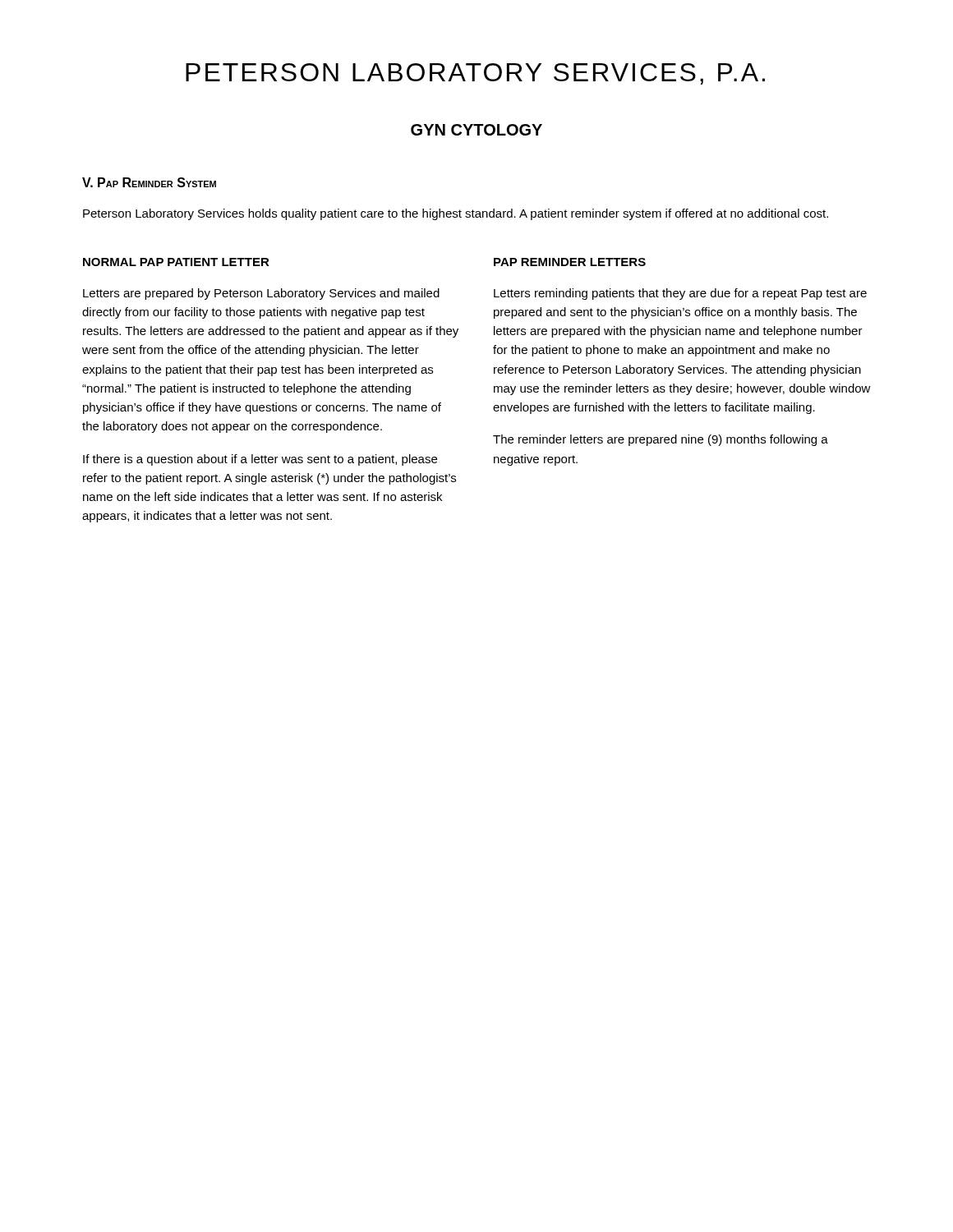Select the text block starting "GYN CYTOLOGY"

tap(476, 130)
